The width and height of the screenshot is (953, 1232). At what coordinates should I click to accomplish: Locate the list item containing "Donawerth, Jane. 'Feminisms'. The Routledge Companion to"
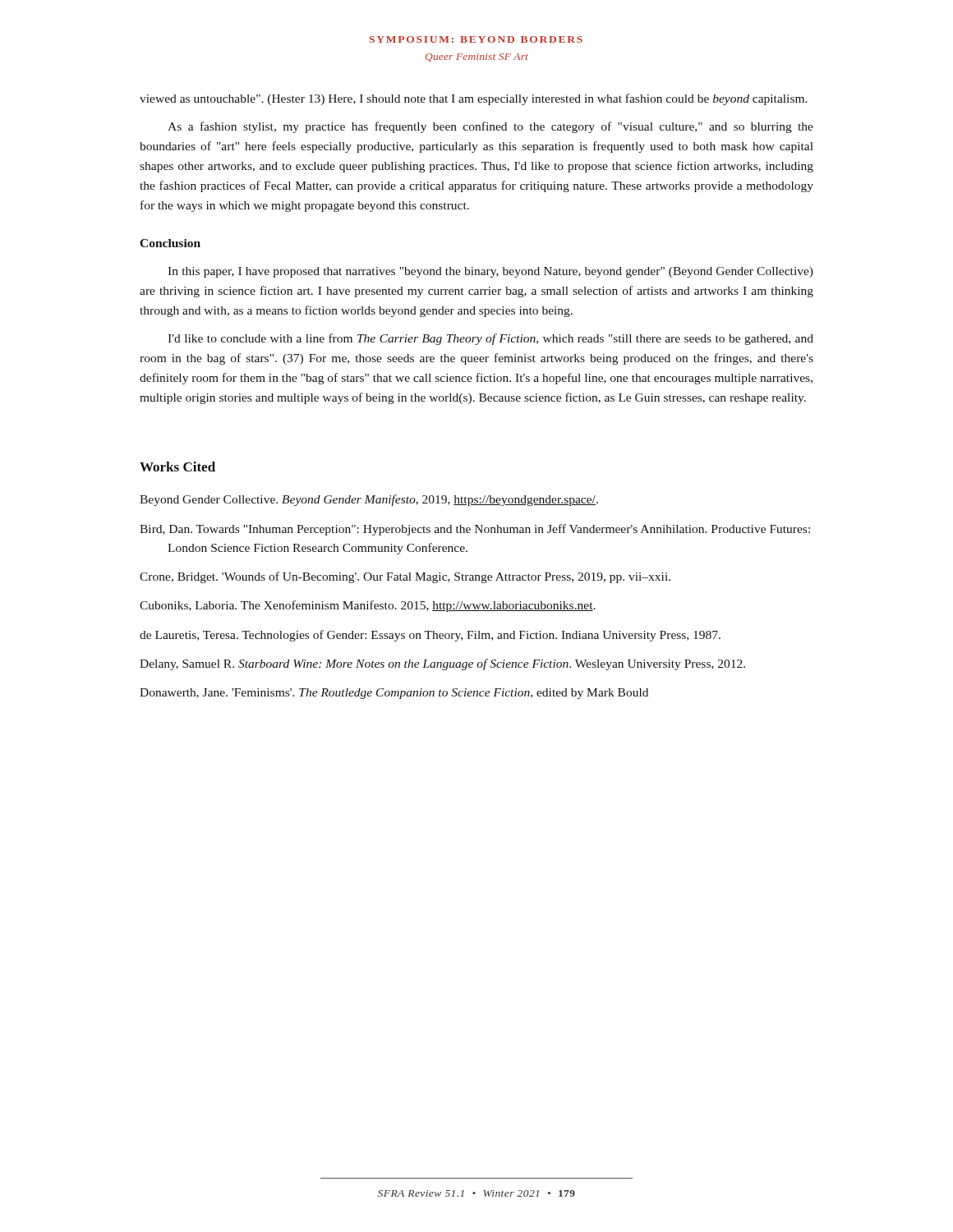point(394,692)
